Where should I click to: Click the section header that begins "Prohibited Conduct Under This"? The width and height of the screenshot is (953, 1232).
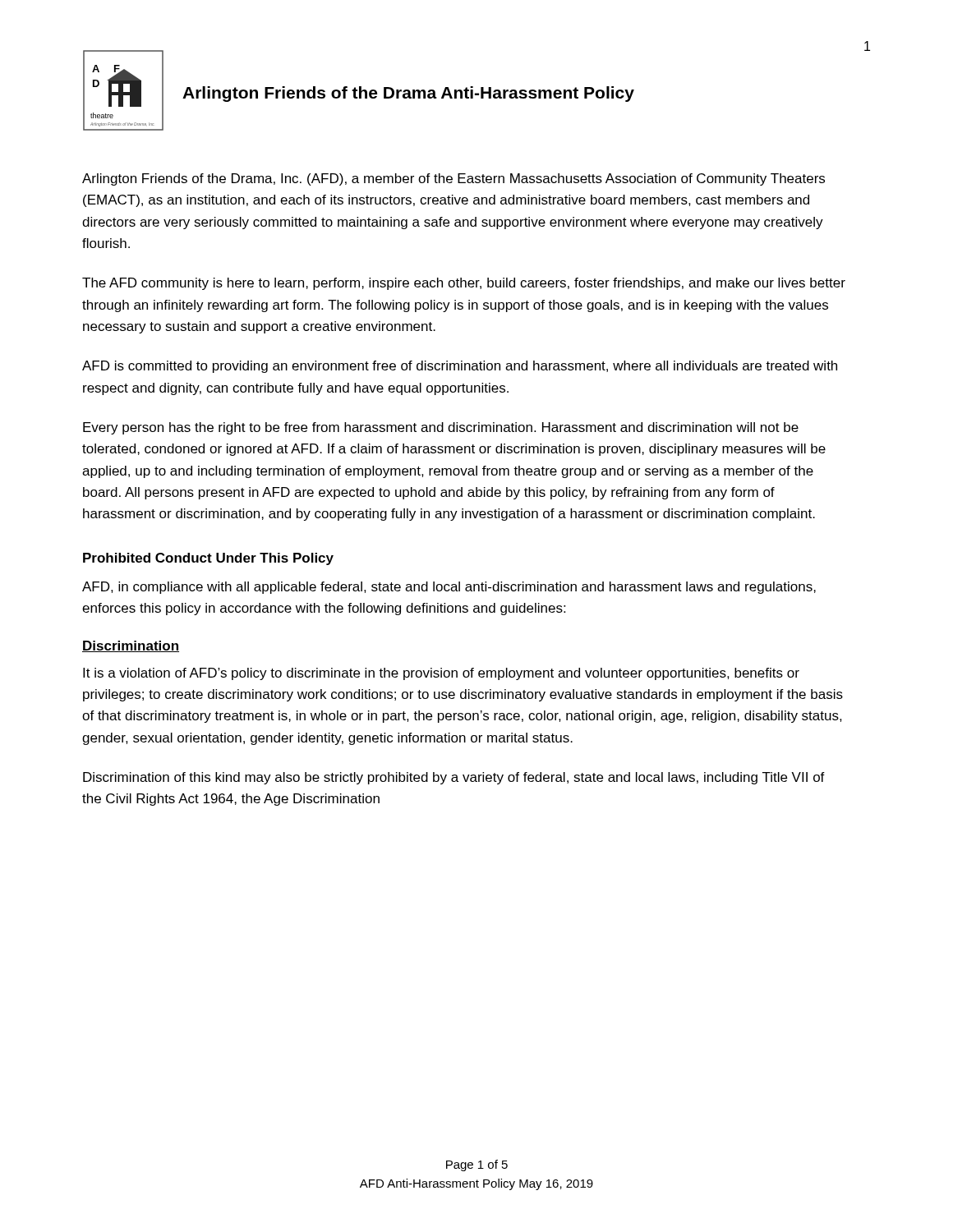tap(208, 558)
